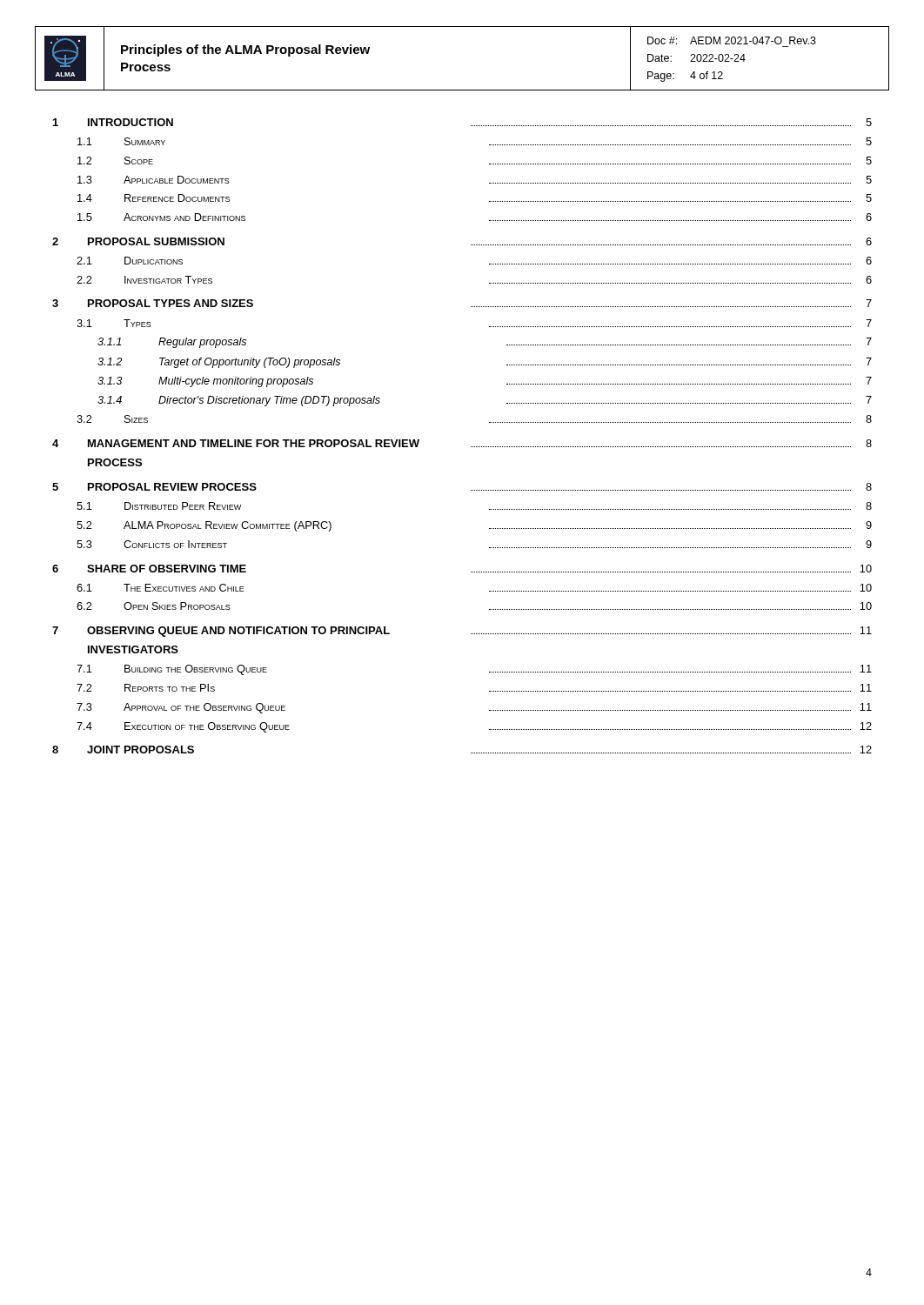Image resolution: width=924 pixels, height=1305 pixels.
Task: Select the text starting "3.2 Sizes 8"
Action: coord(80,419)
